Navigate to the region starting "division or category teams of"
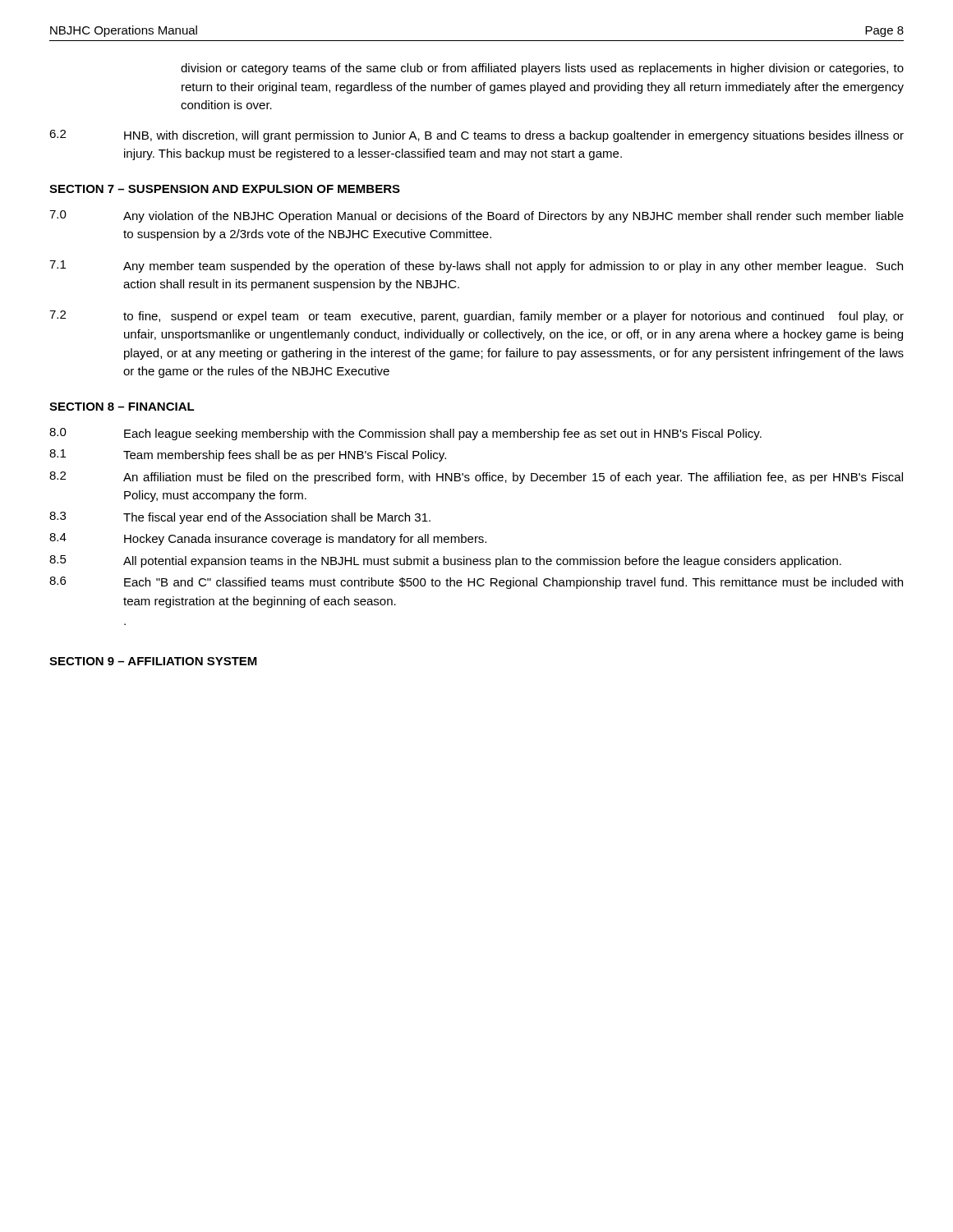This screenshot has width=953, height=1232. click(542, 86)
